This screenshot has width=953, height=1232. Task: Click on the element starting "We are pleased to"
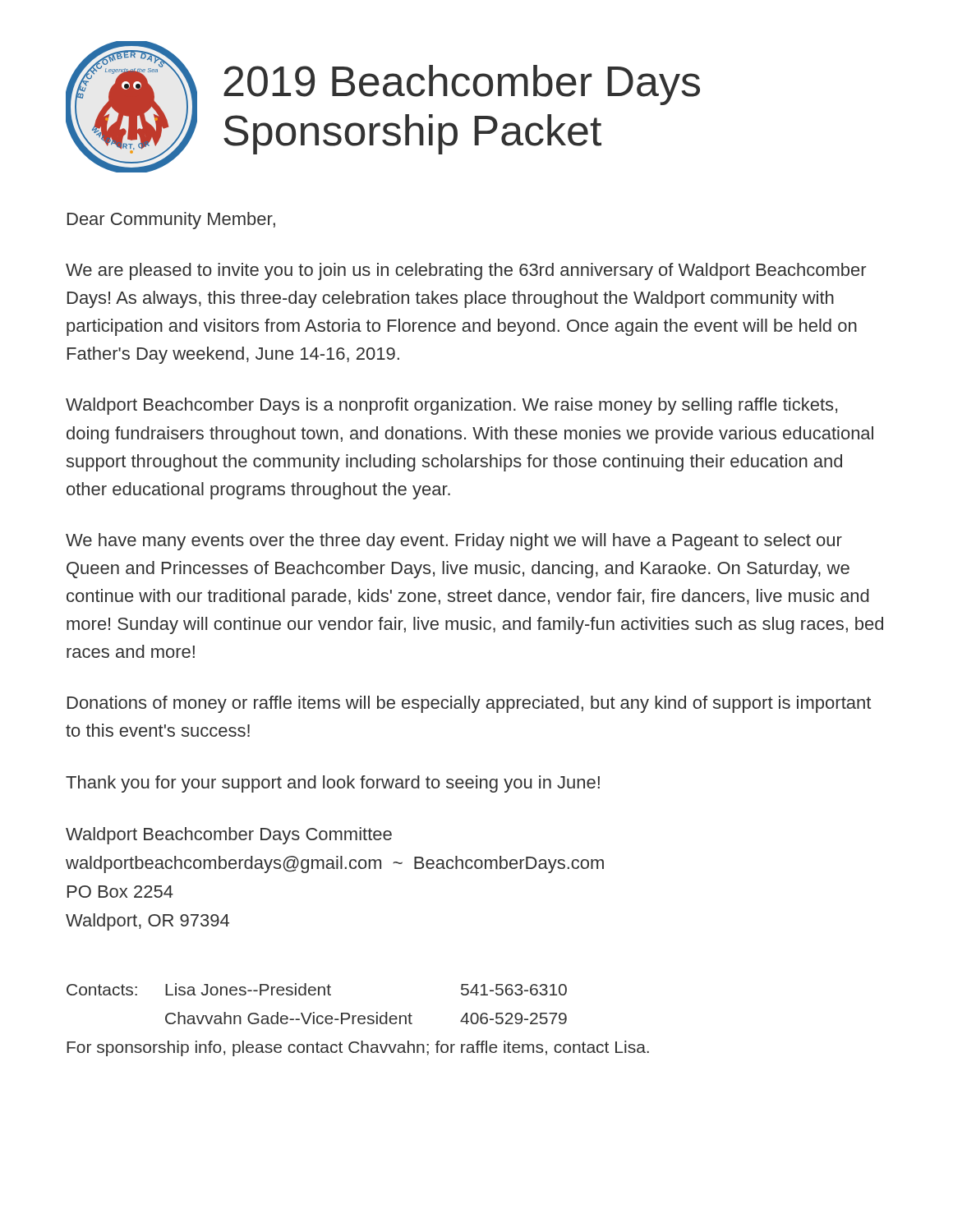coord(466,312)
